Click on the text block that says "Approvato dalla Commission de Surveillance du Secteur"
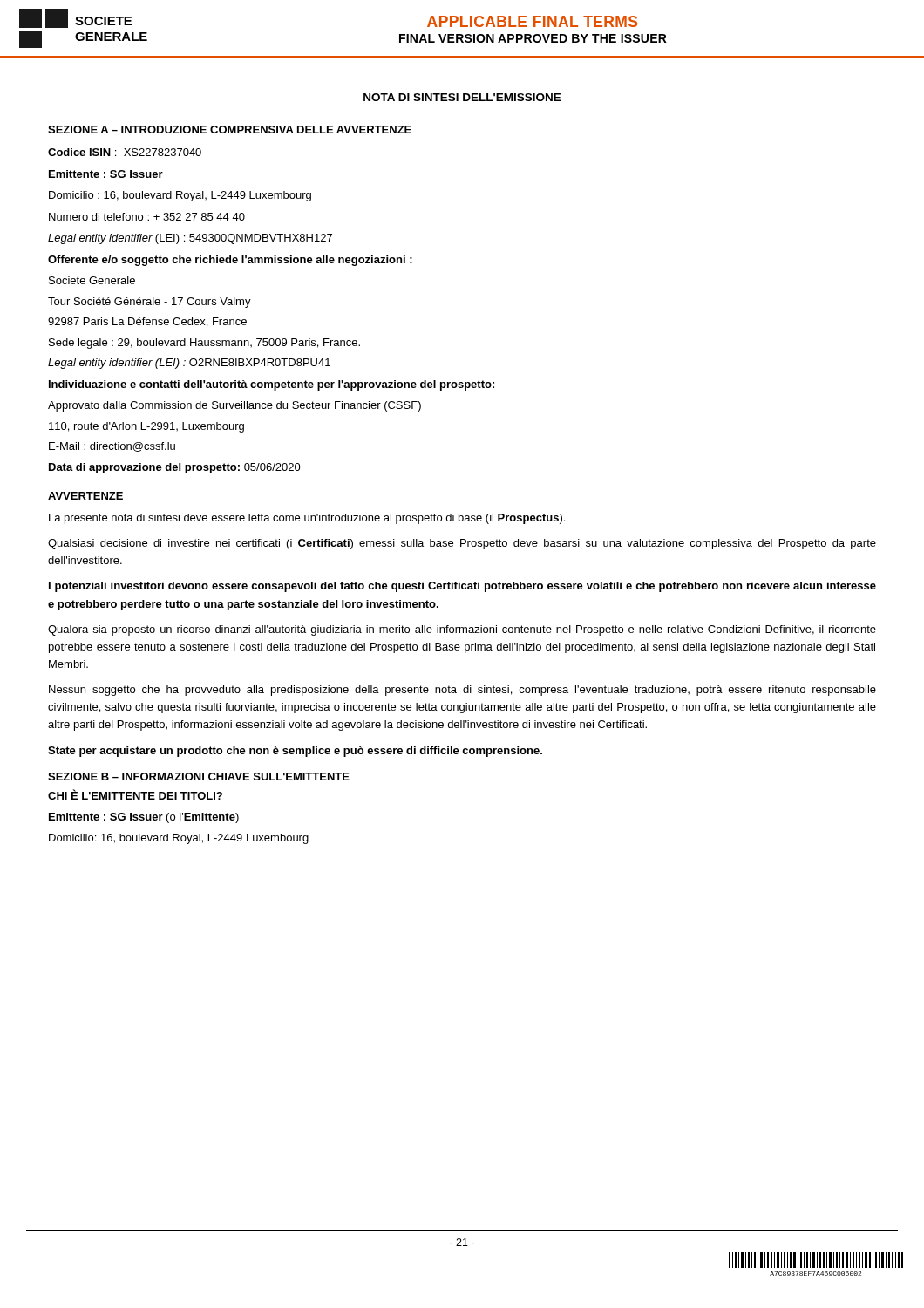 (x=235, y=405)
